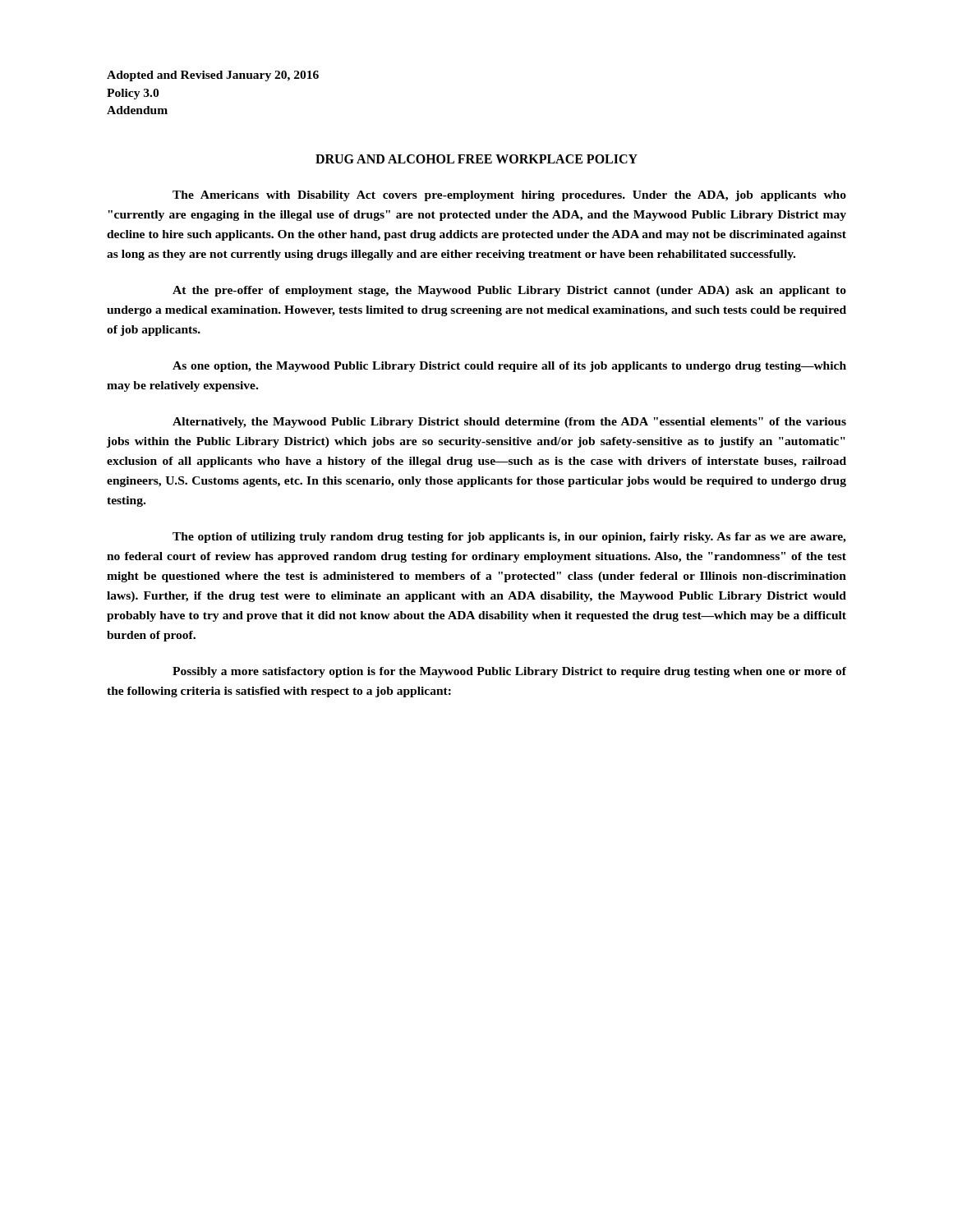The image size is (953, 1232).
Task: Locate the block of text that opens with "At the pre-offer of employment"
Action: [x=476, y=309]
